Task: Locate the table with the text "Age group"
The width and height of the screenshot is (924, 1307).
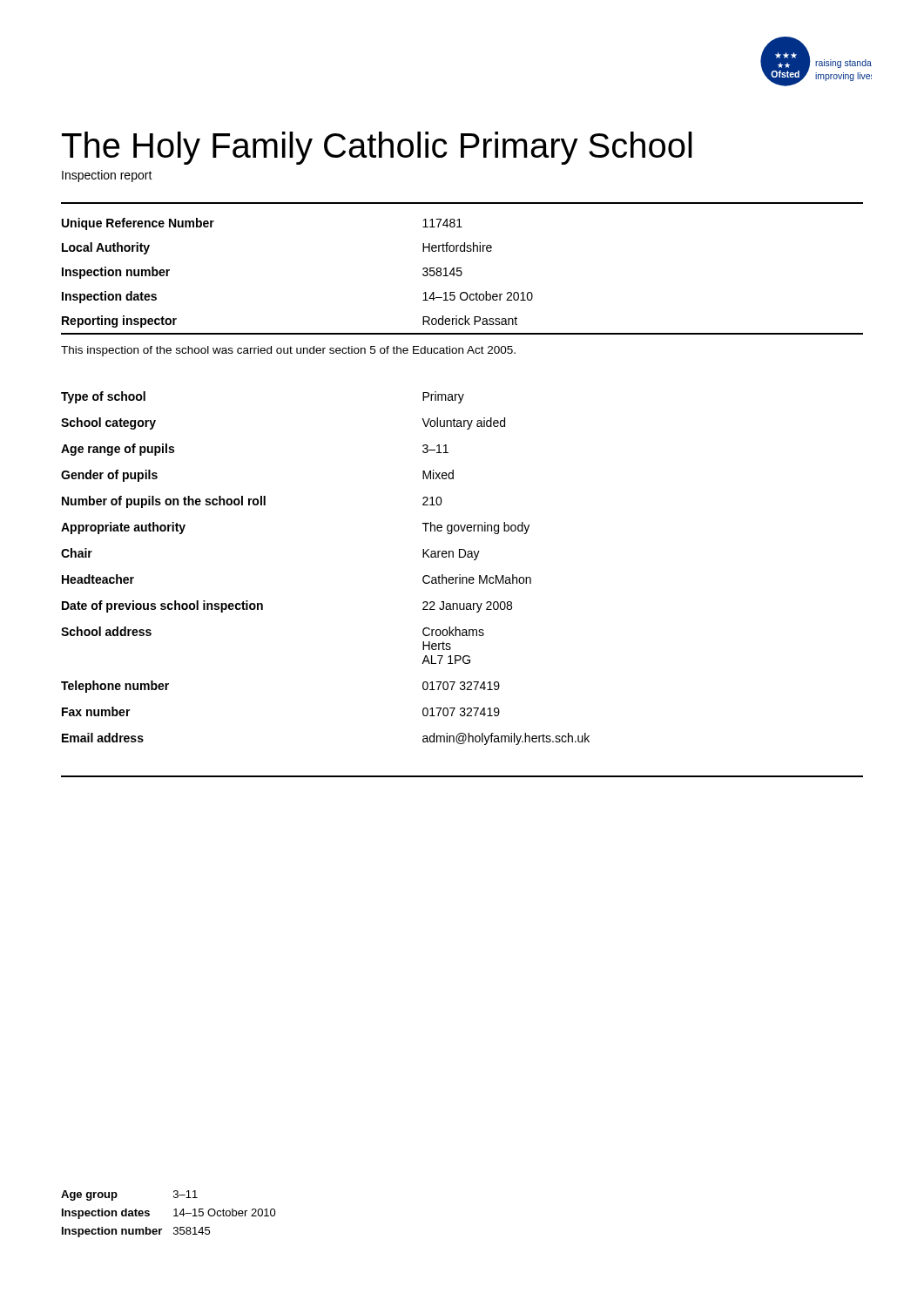Action: [x=174, y=1213]
